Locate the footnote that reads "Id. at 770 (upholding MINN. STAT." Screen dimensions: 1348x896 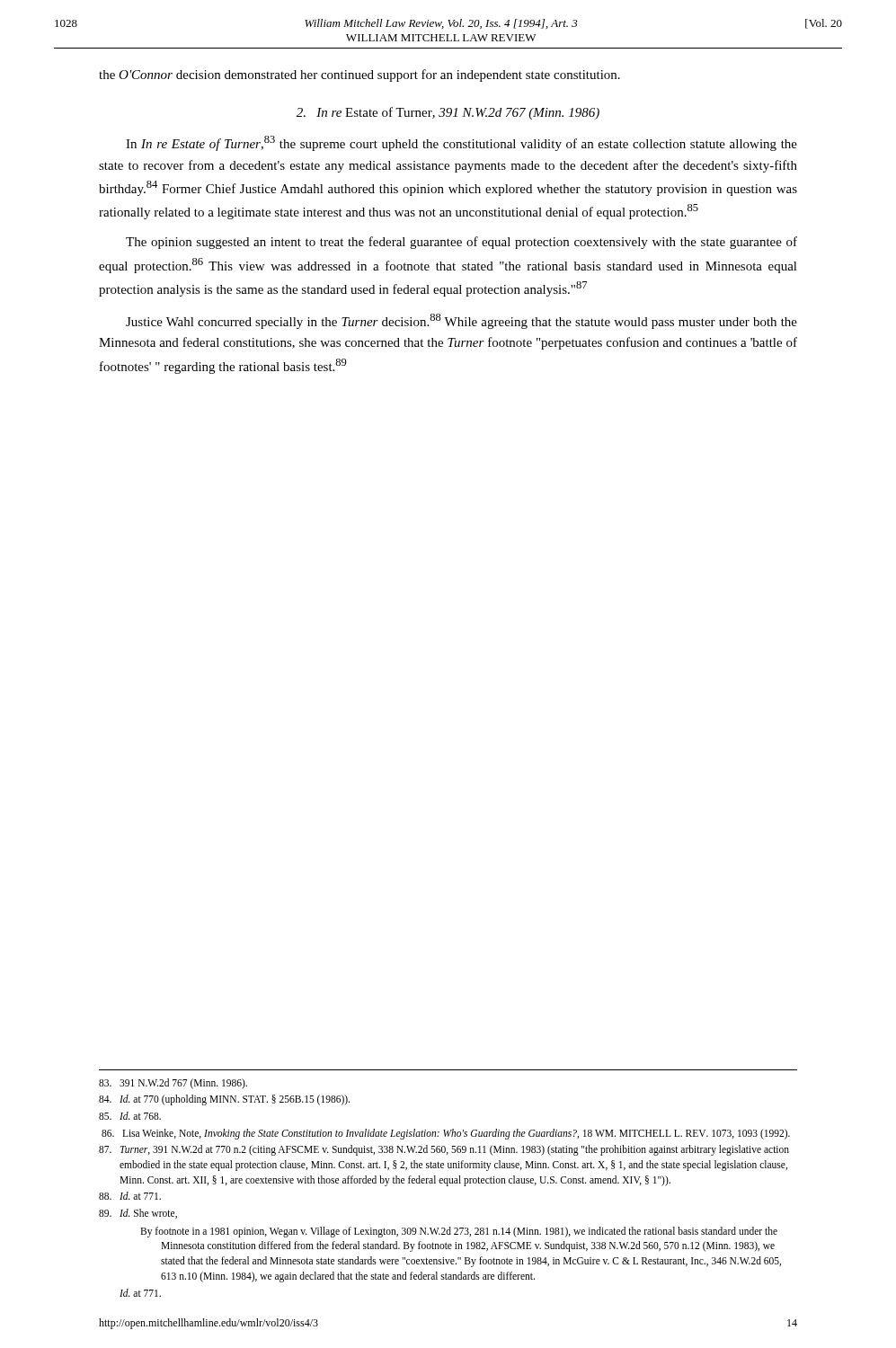pos(235,1099)
